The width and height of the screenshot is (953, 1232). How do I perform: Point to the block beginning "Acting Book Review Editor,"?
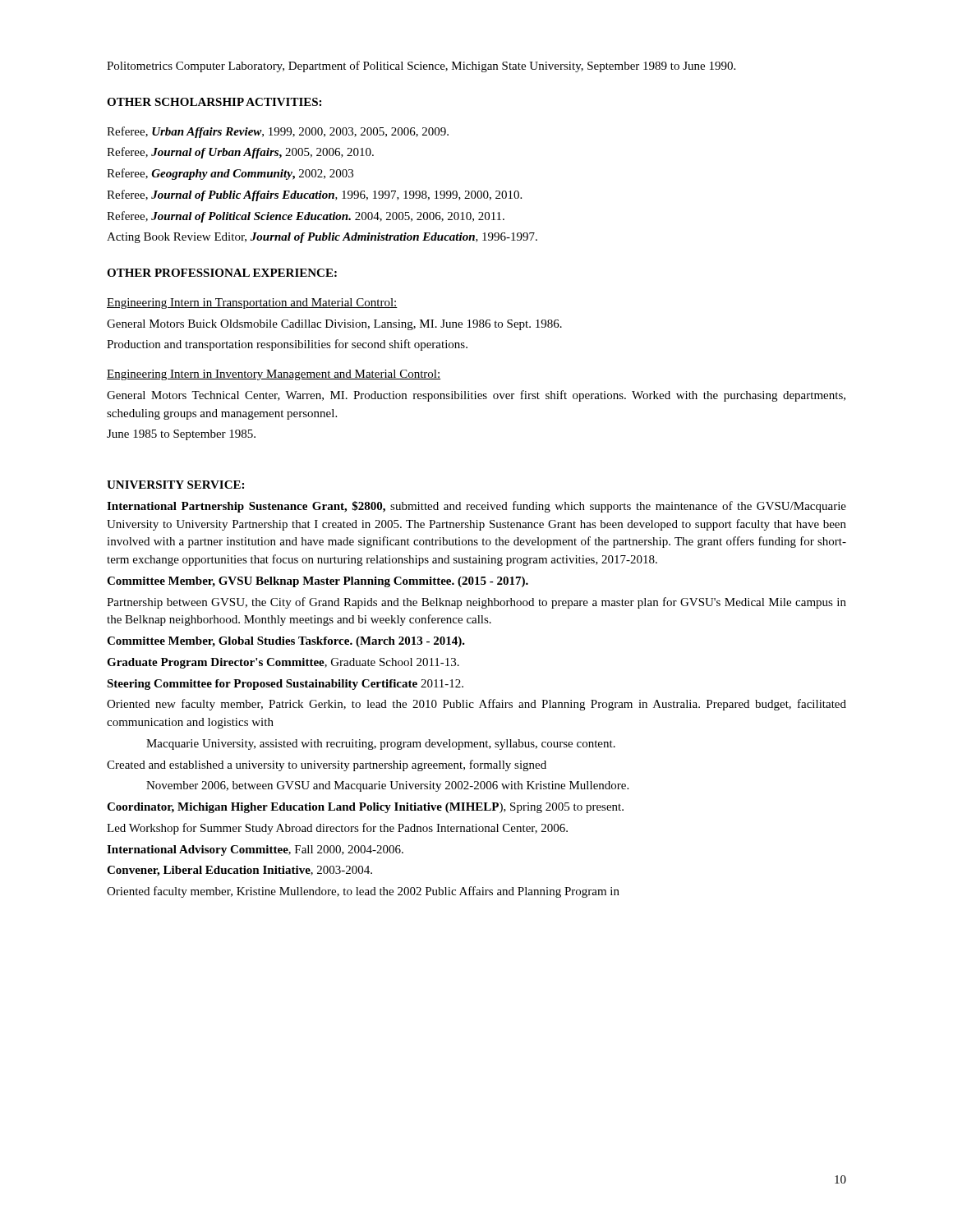coord(476,237)
